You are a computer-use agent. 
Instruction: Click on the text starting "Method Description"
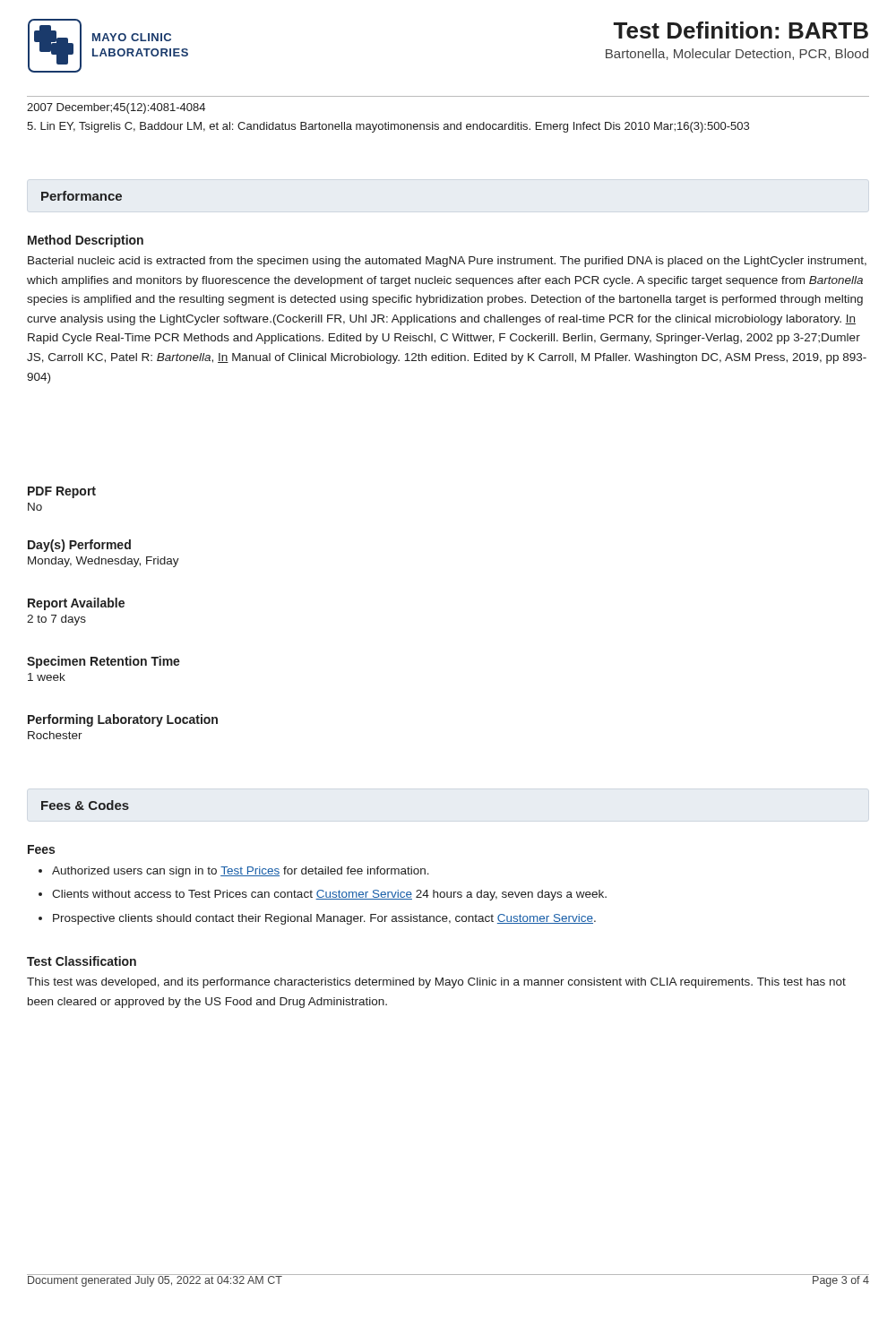click(85, 240)
